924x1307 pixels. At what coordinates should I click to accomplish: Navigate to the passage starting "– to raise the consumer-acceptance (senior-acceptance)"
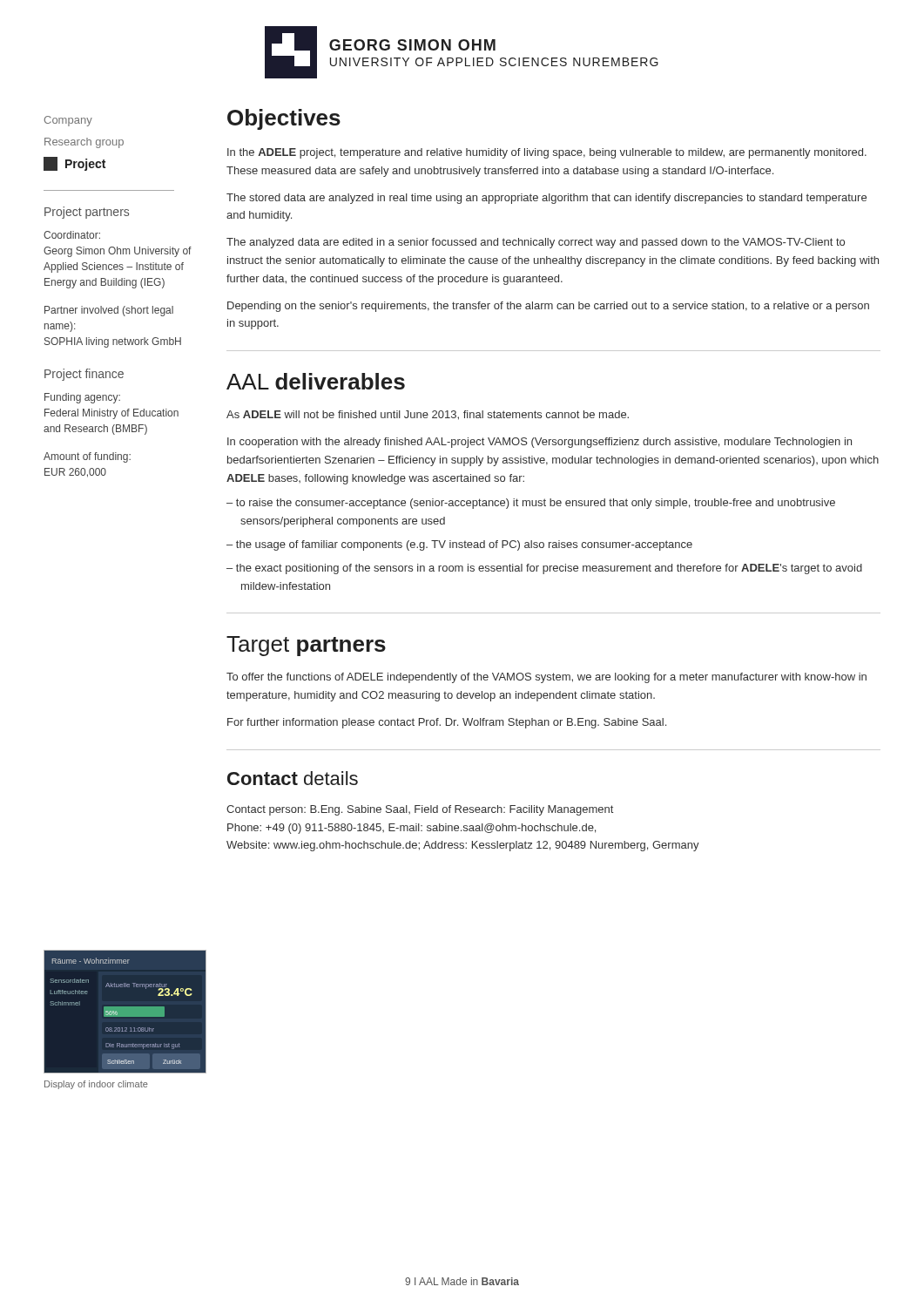point(531,512)
